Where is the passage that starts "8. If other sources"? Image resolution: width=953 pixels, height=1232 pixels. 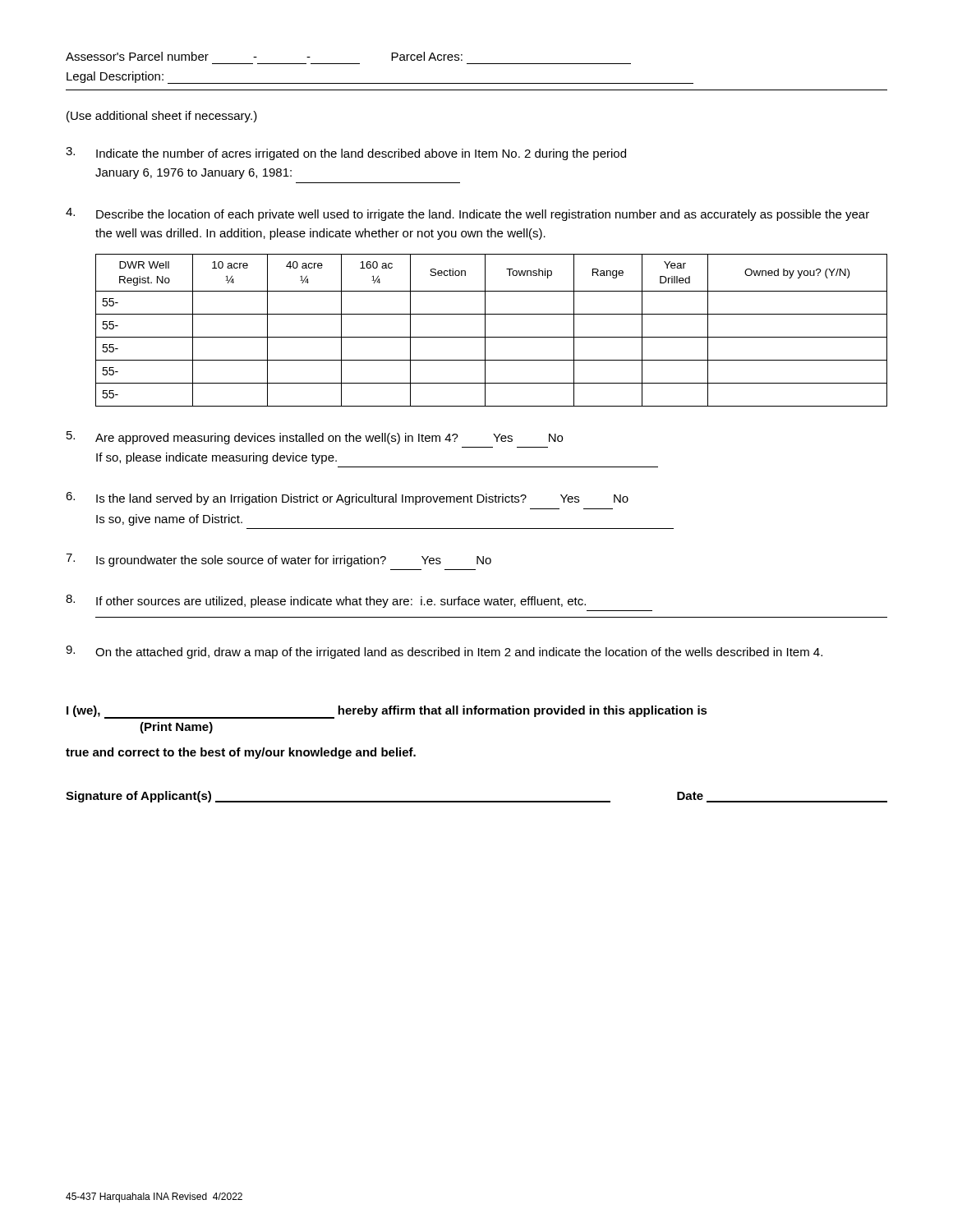476,605
